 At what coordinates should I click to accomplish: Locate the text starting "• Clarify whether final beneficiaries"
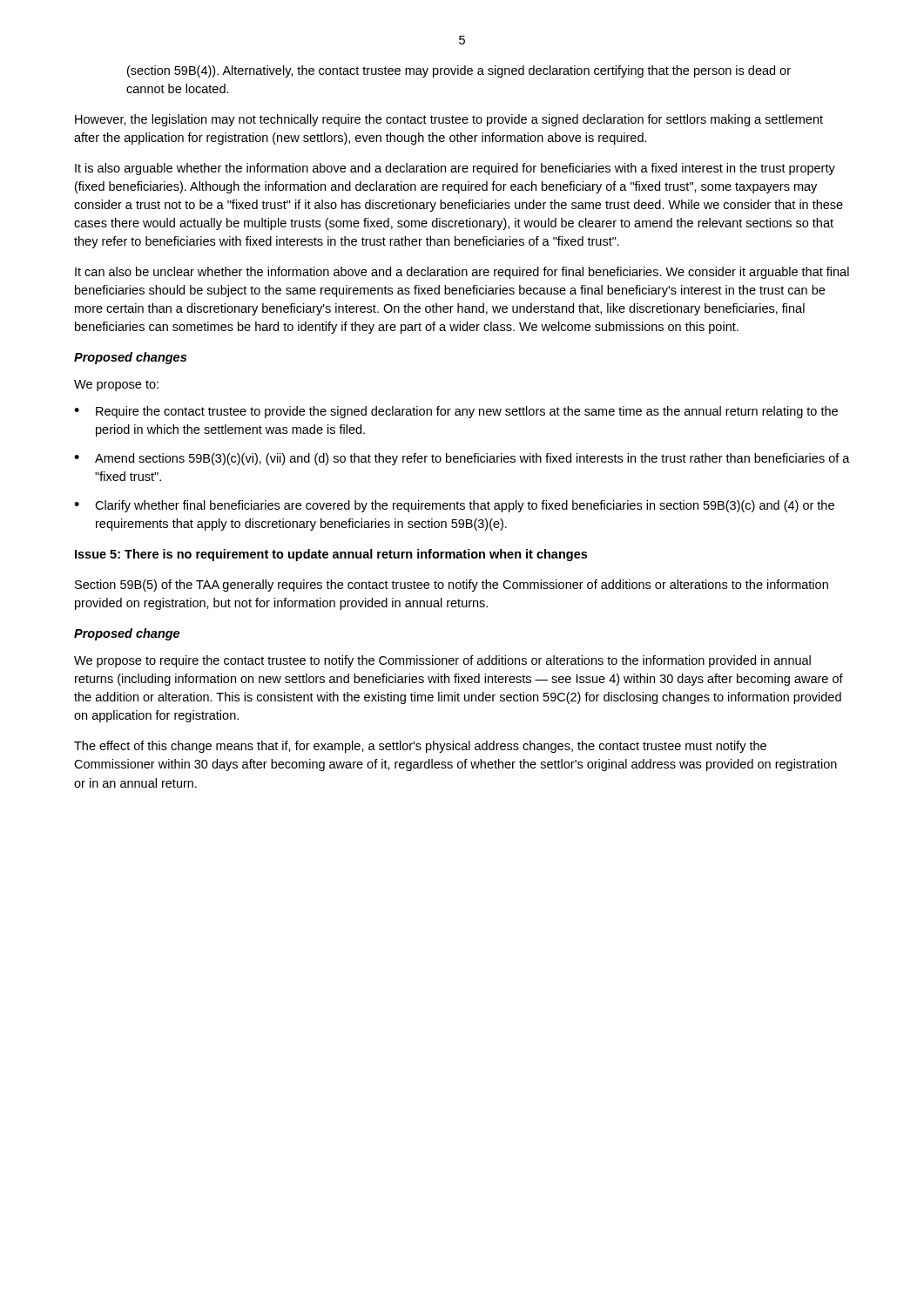click(462, 515)
